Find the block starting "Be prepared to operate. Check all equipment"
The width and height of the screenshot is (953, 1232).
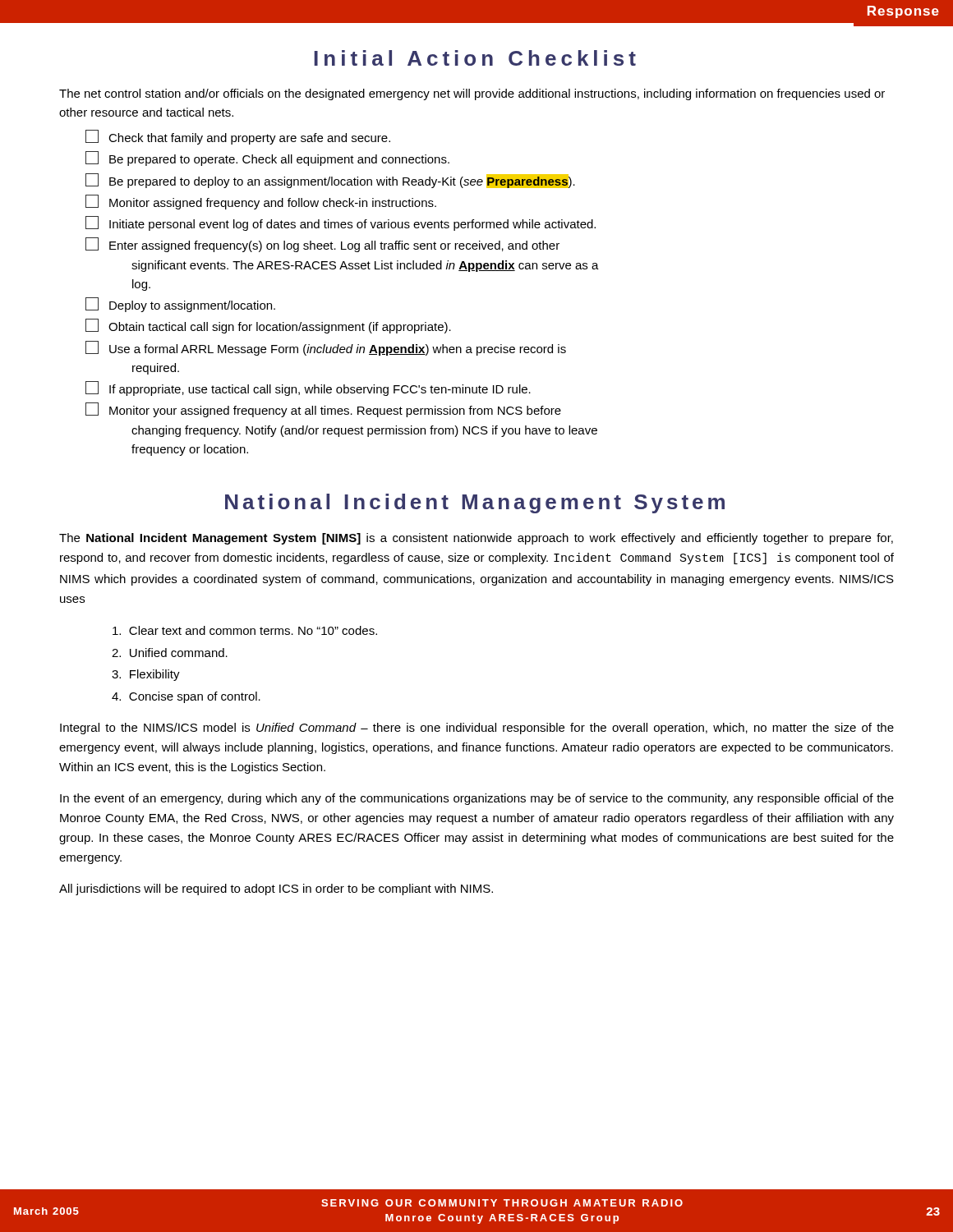(x=268, y=159)
